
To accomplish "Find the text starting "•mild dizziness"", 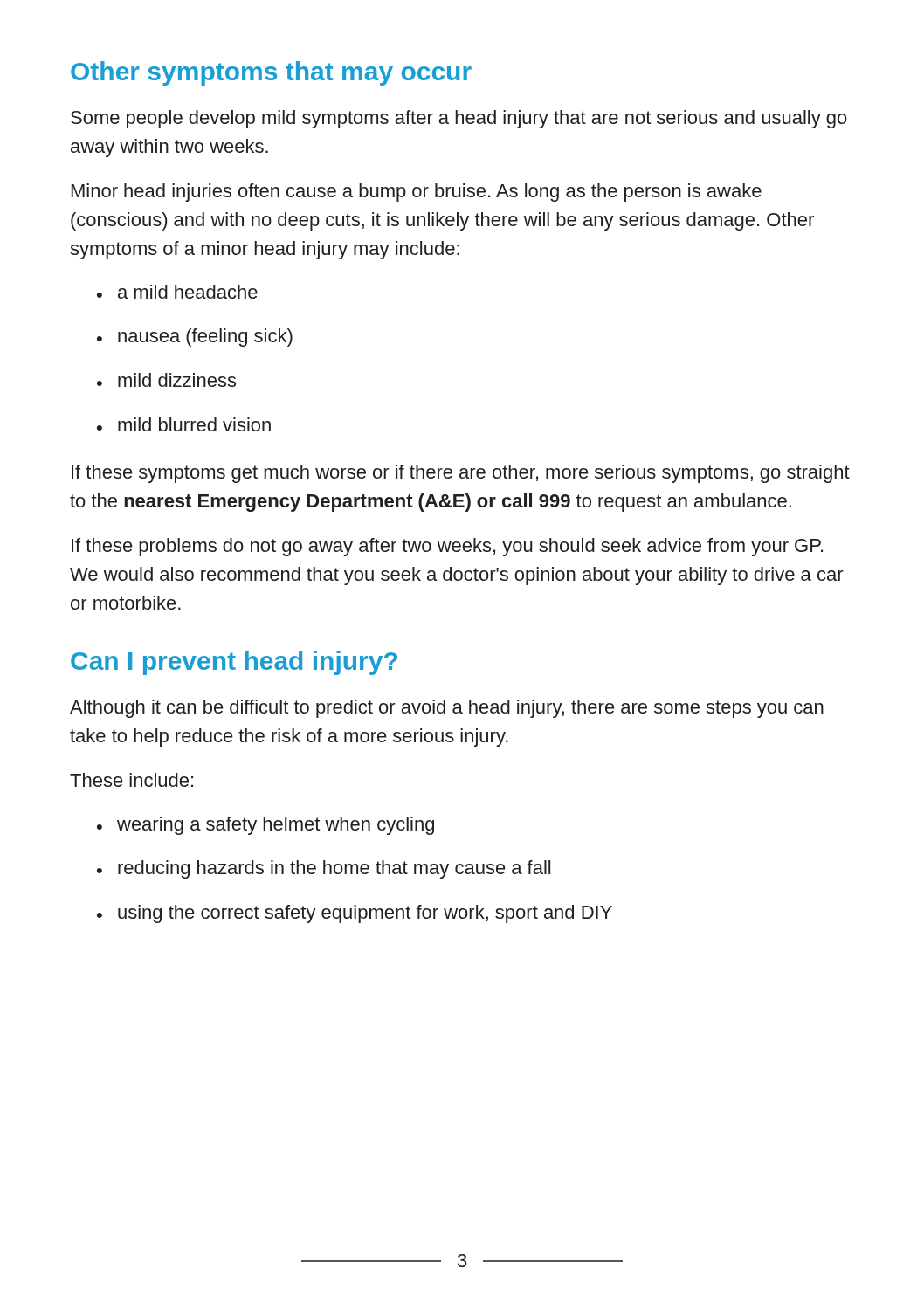I will click(x=166, y=382).
